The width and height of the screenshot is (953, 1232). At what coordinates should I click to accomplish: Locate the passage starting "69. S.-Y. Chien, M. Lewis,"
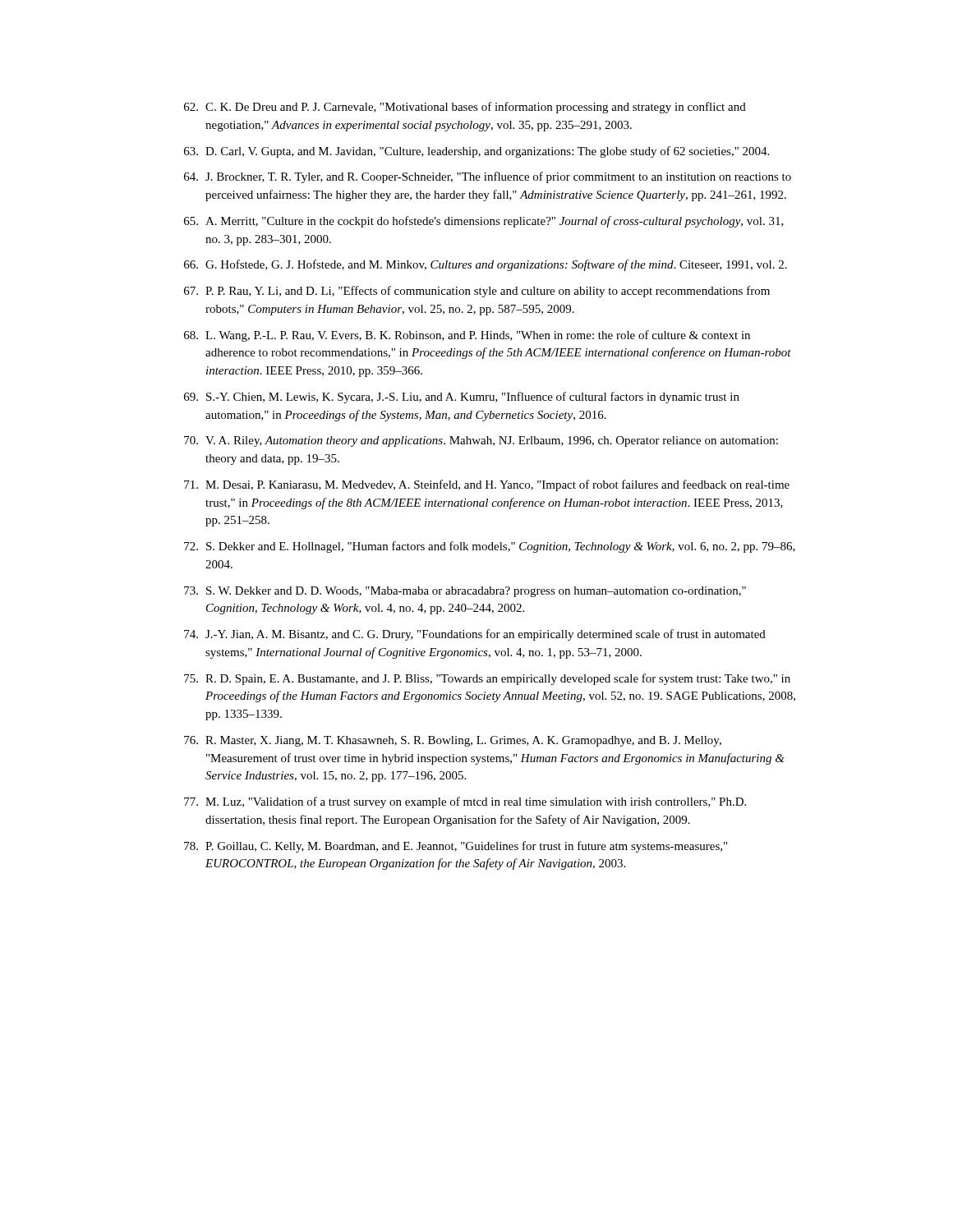click(481, 406)
